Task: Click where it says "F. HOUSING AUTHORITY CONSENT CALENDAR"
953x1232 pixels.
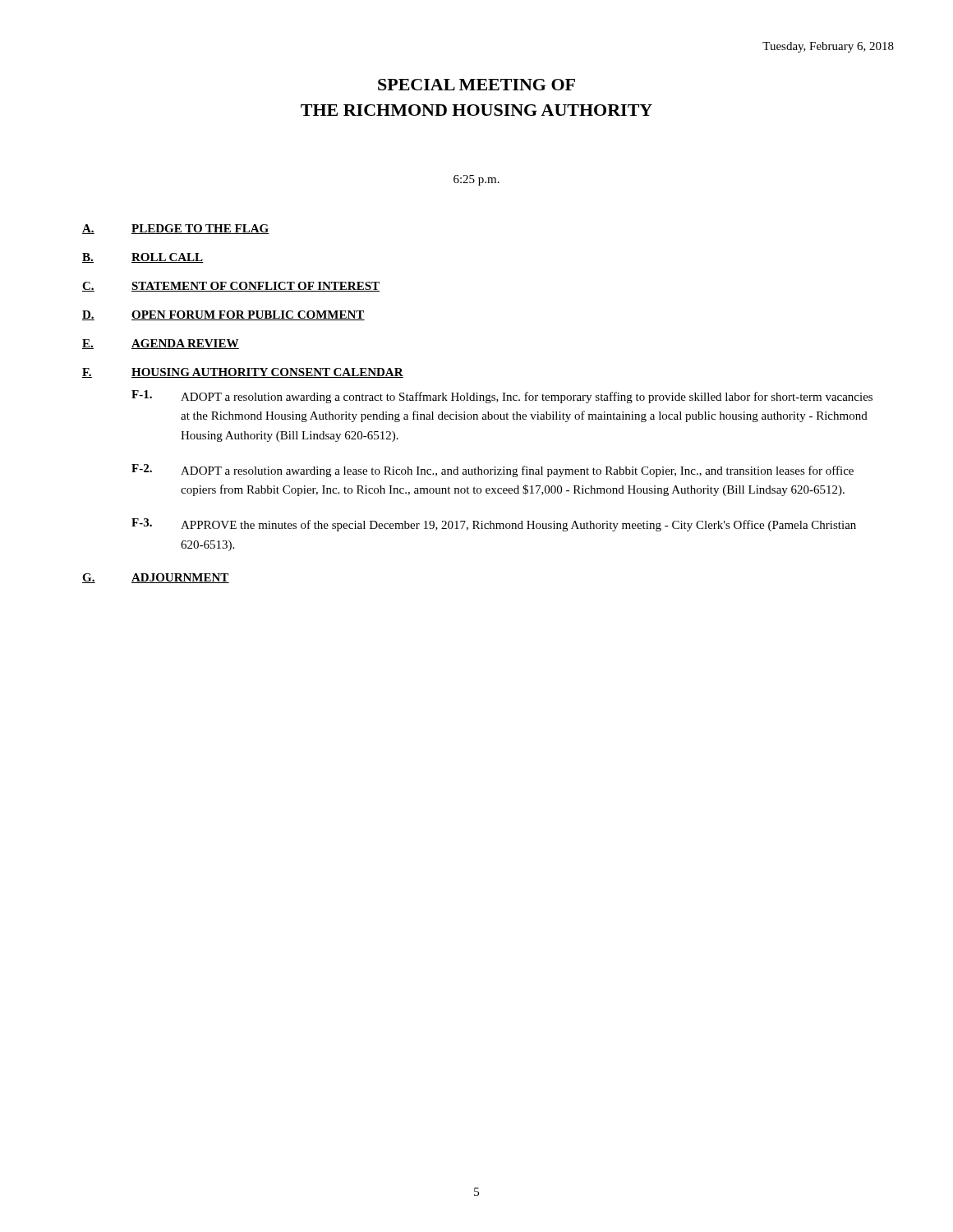Action: 243,372
